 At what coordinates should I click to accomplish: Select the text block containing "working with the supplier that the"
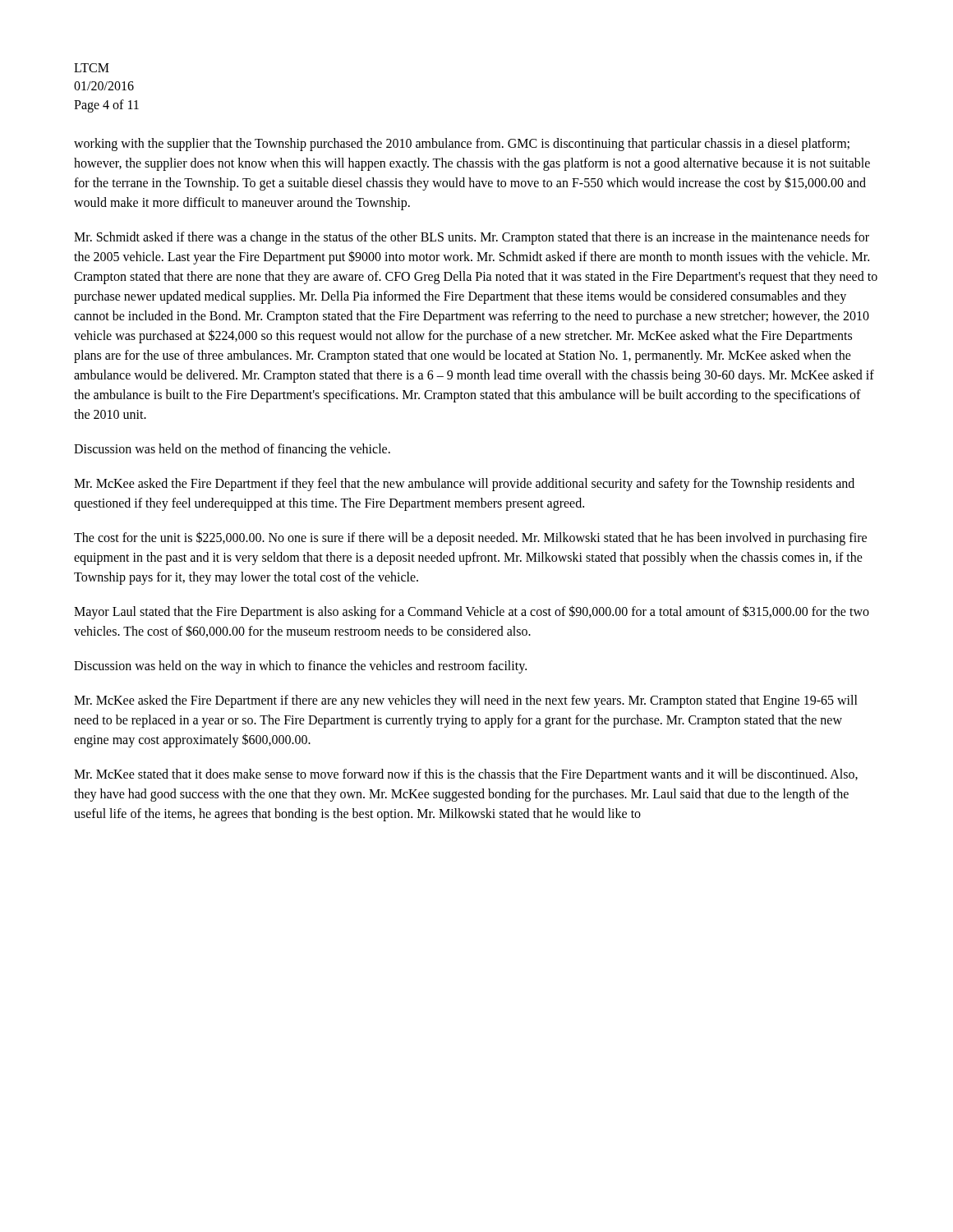(x=472, y=173)
